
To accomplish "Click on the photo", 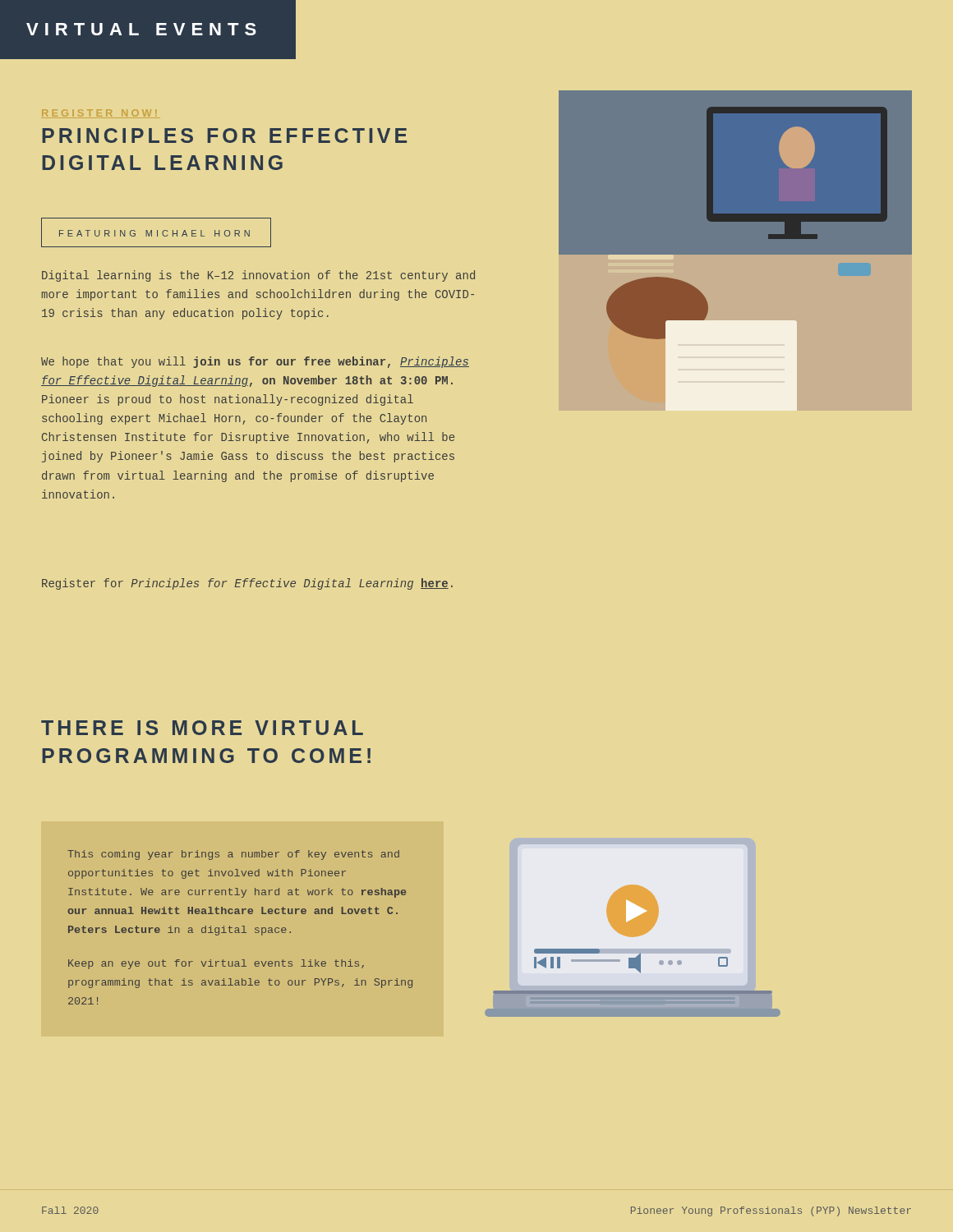I will click(735, 250).
